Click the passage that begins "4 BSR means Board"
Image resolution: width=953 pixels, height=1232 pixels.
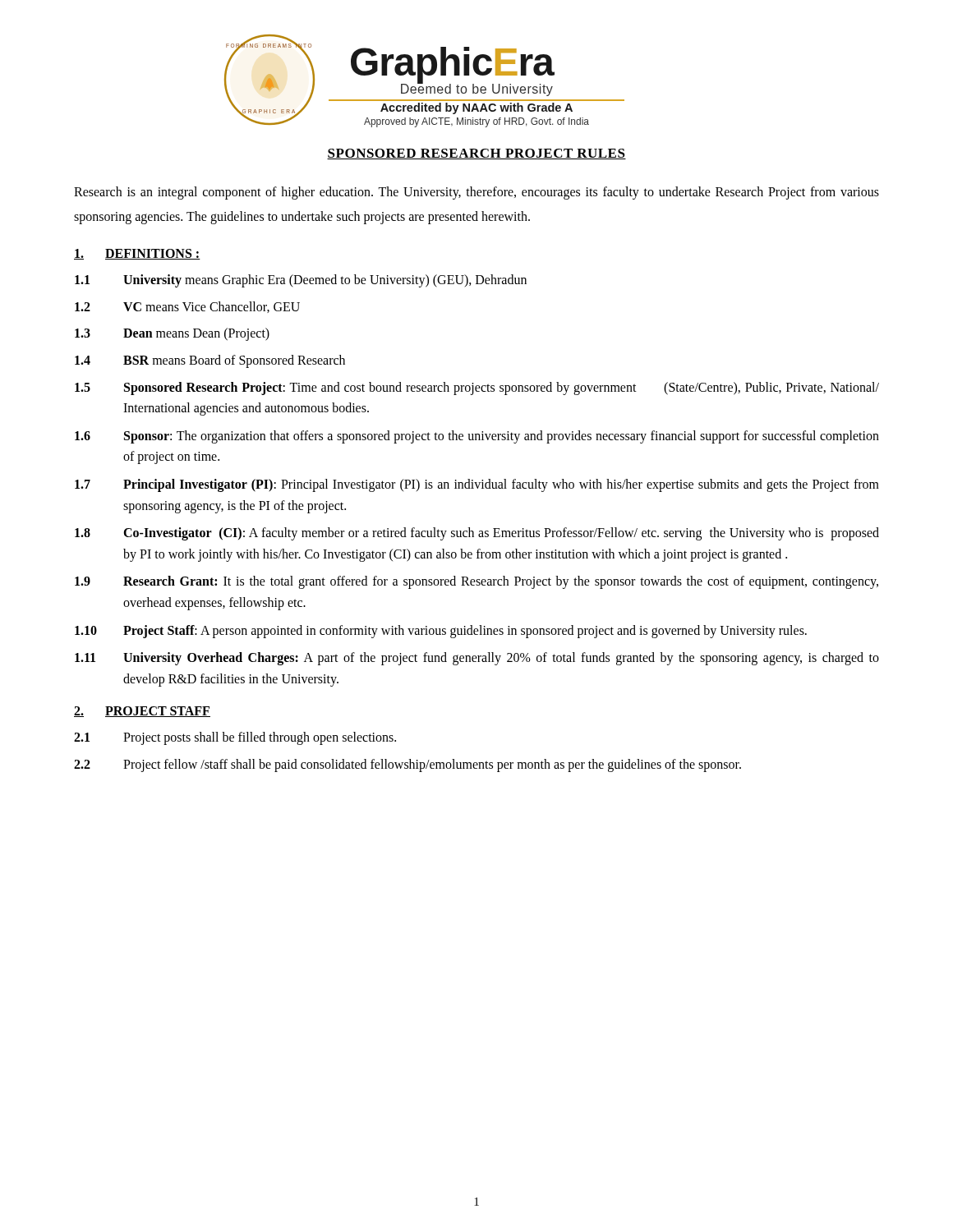pos(210,361)
